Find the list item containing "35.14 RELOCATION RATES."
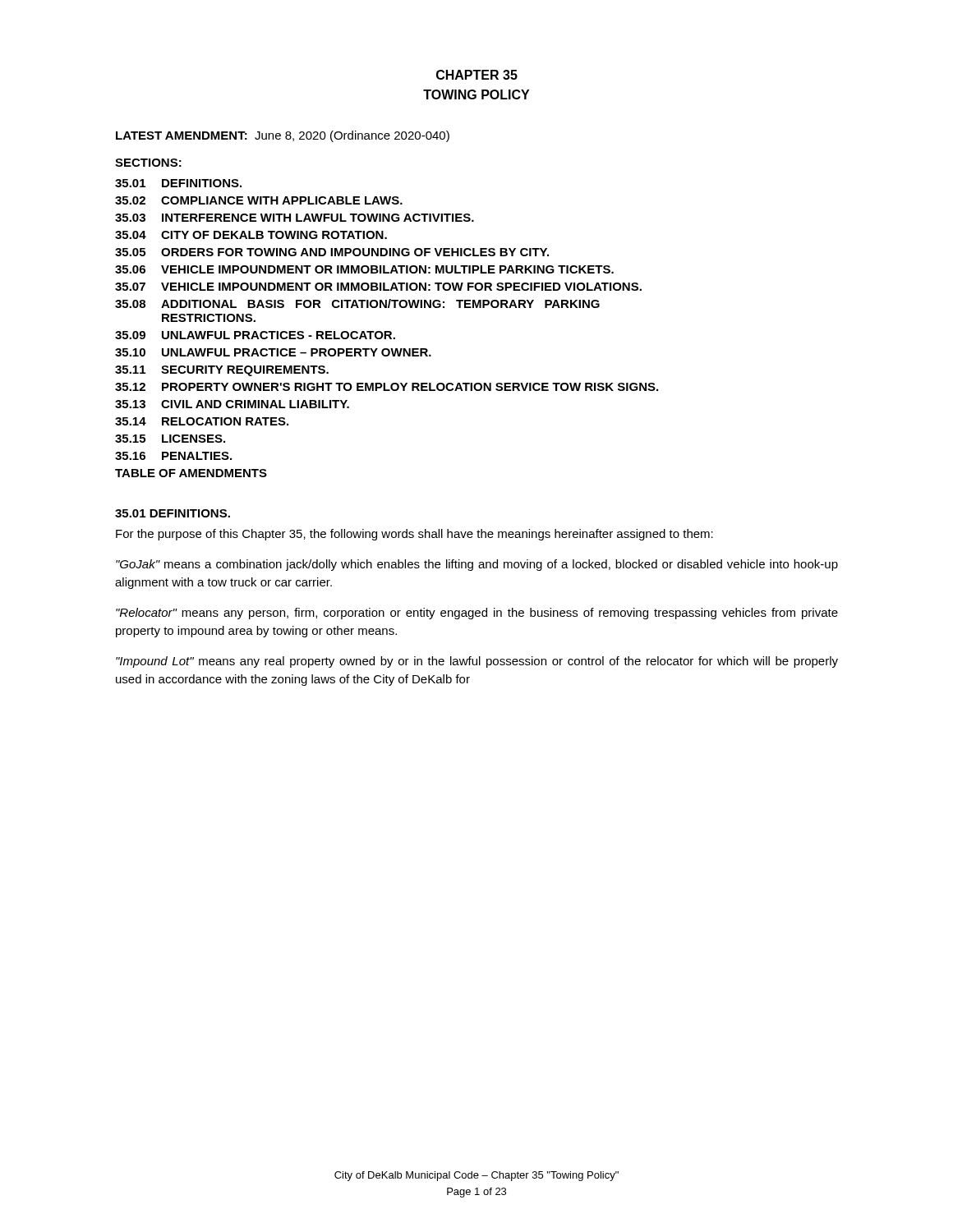The height and width of the screenshot is (1232, 953). [x=202, y=421]
